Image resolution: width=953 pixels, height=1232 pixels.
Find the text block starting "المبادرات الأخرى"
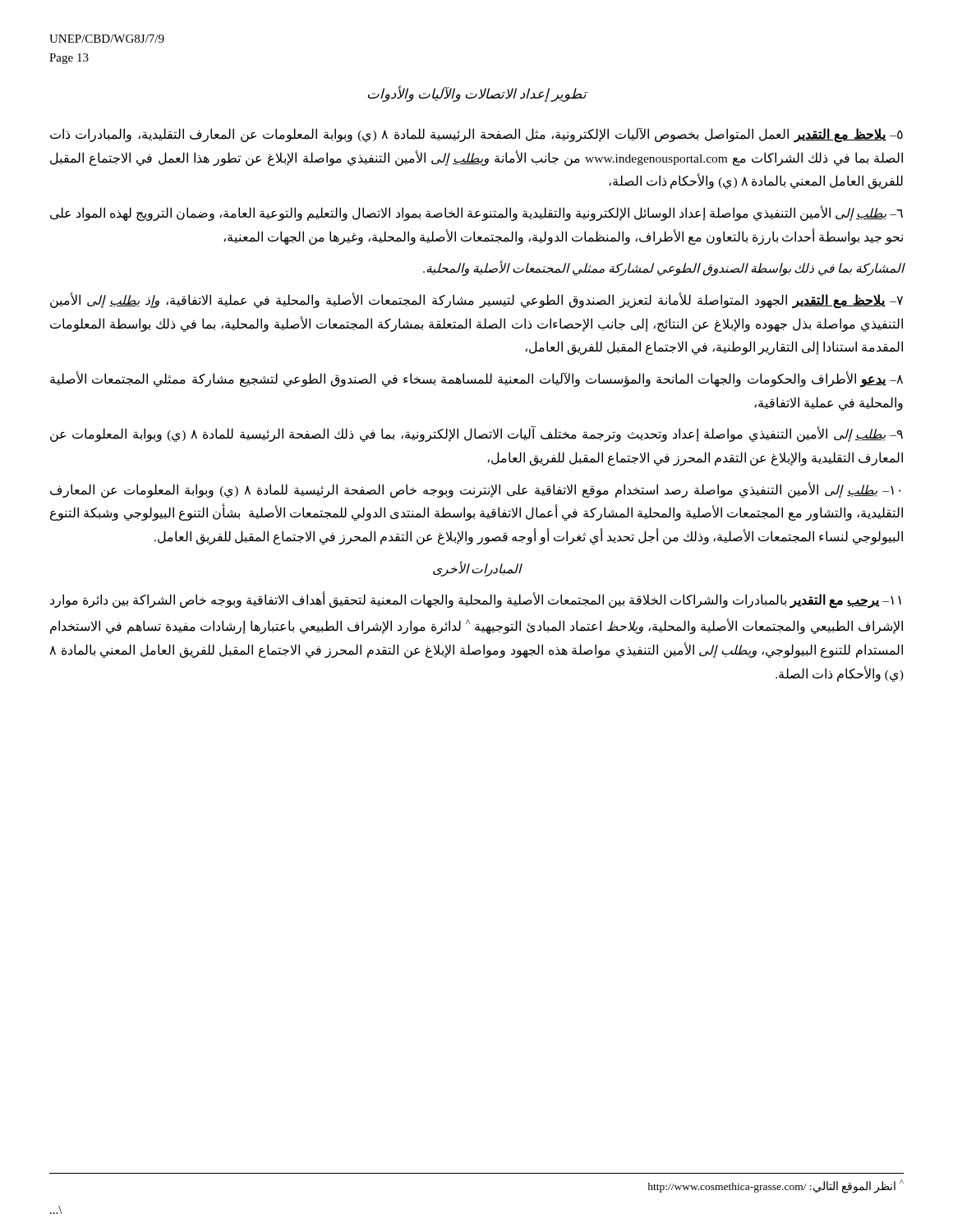click(476, 569)
